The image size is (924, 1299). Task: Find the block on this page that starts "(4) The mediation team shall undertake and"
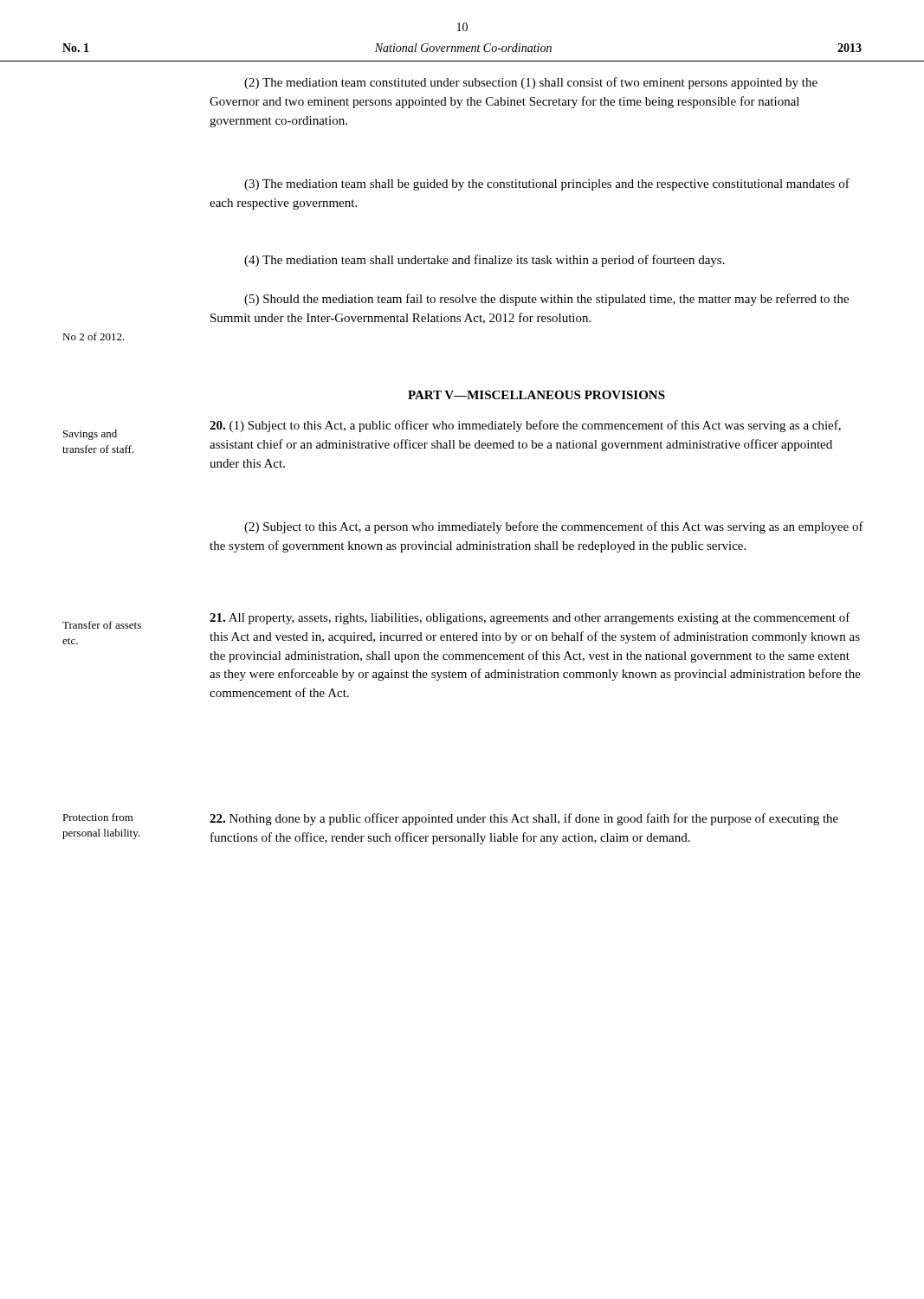point(485,260)
